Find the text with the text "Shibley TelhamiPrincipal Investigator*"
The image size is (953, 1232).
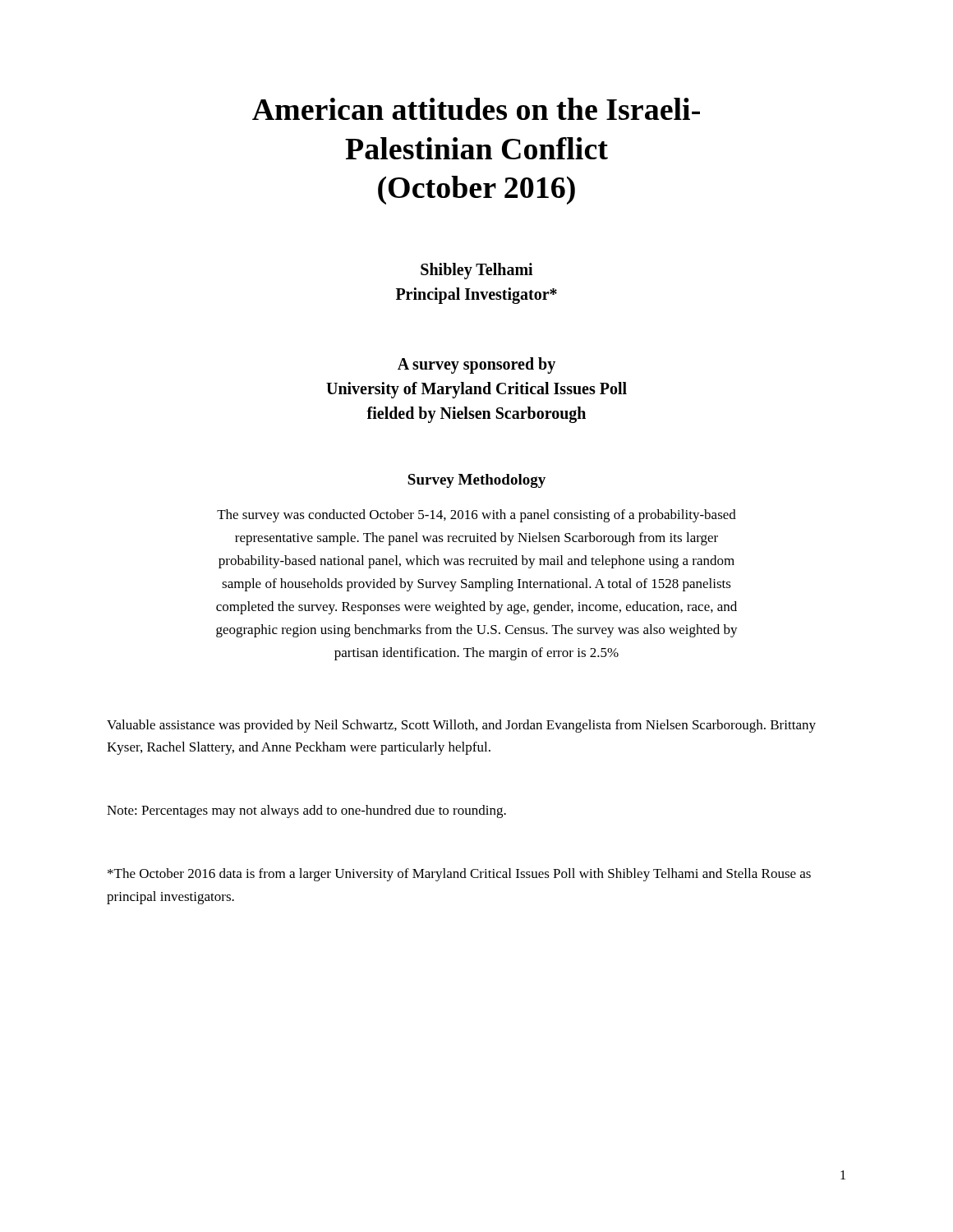(476, 281)
